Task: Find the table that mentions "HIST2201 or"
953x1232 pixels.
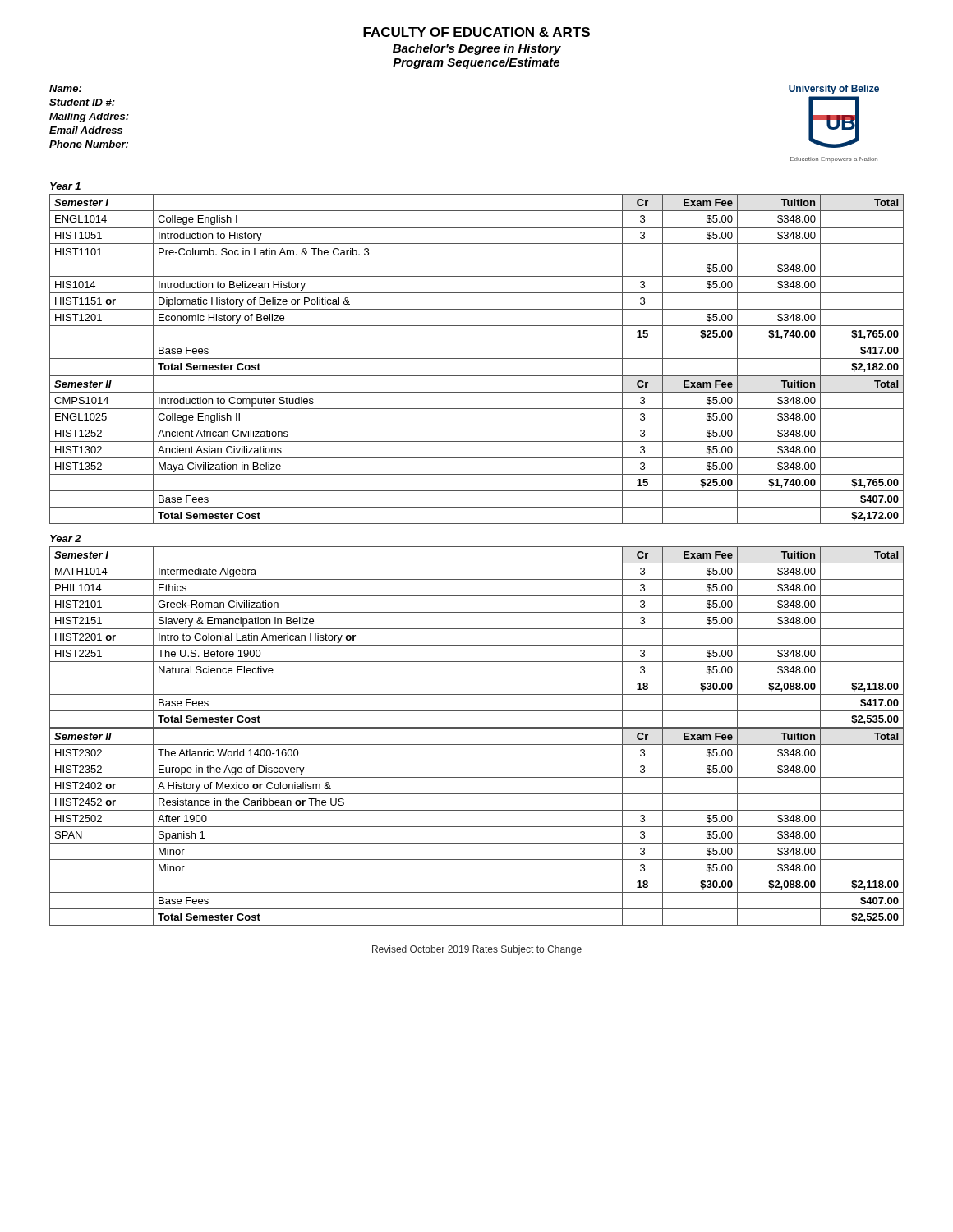Action: 476,637
